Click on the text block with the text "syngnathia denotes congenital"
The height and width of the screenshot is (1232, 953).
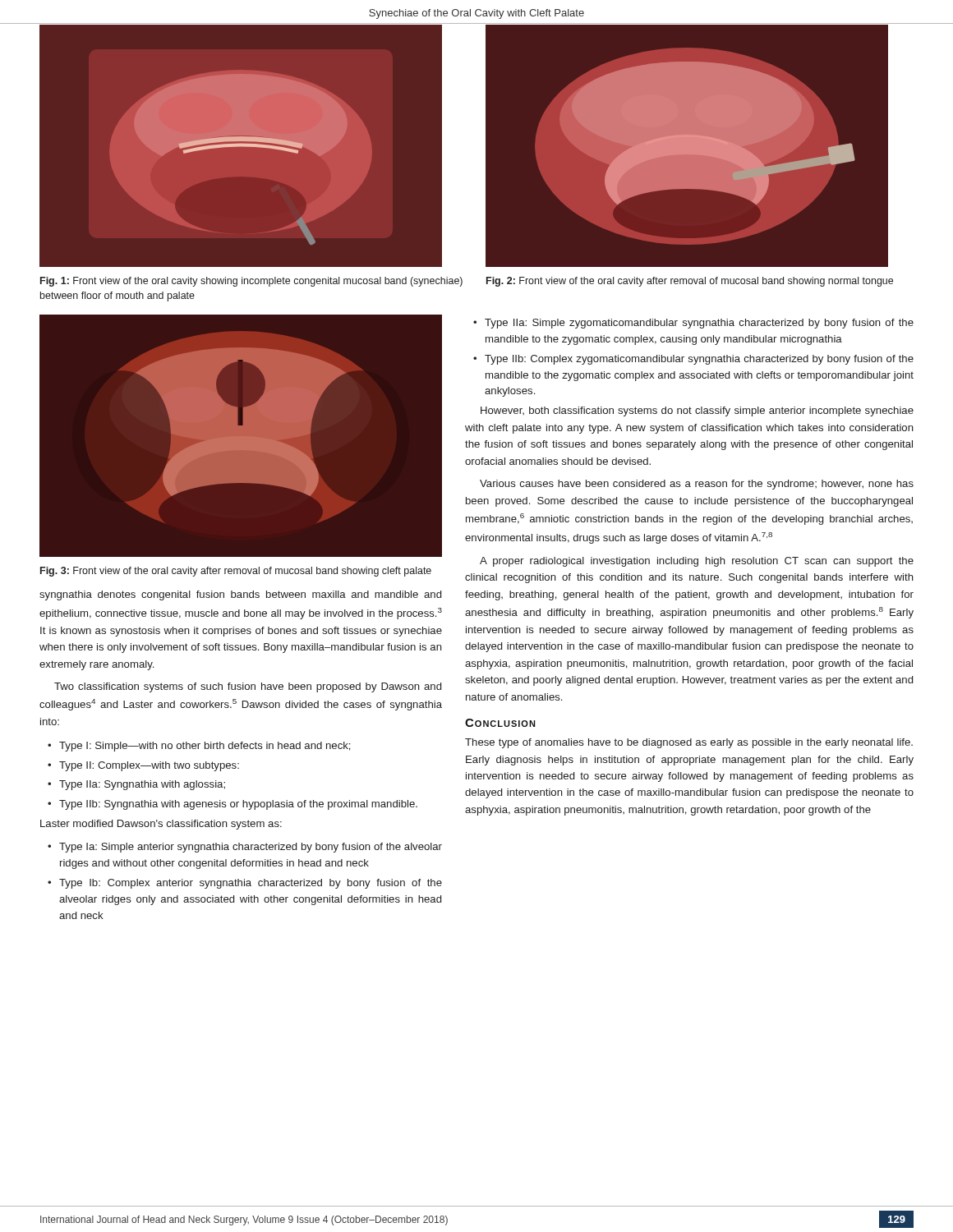coord(241,659)
